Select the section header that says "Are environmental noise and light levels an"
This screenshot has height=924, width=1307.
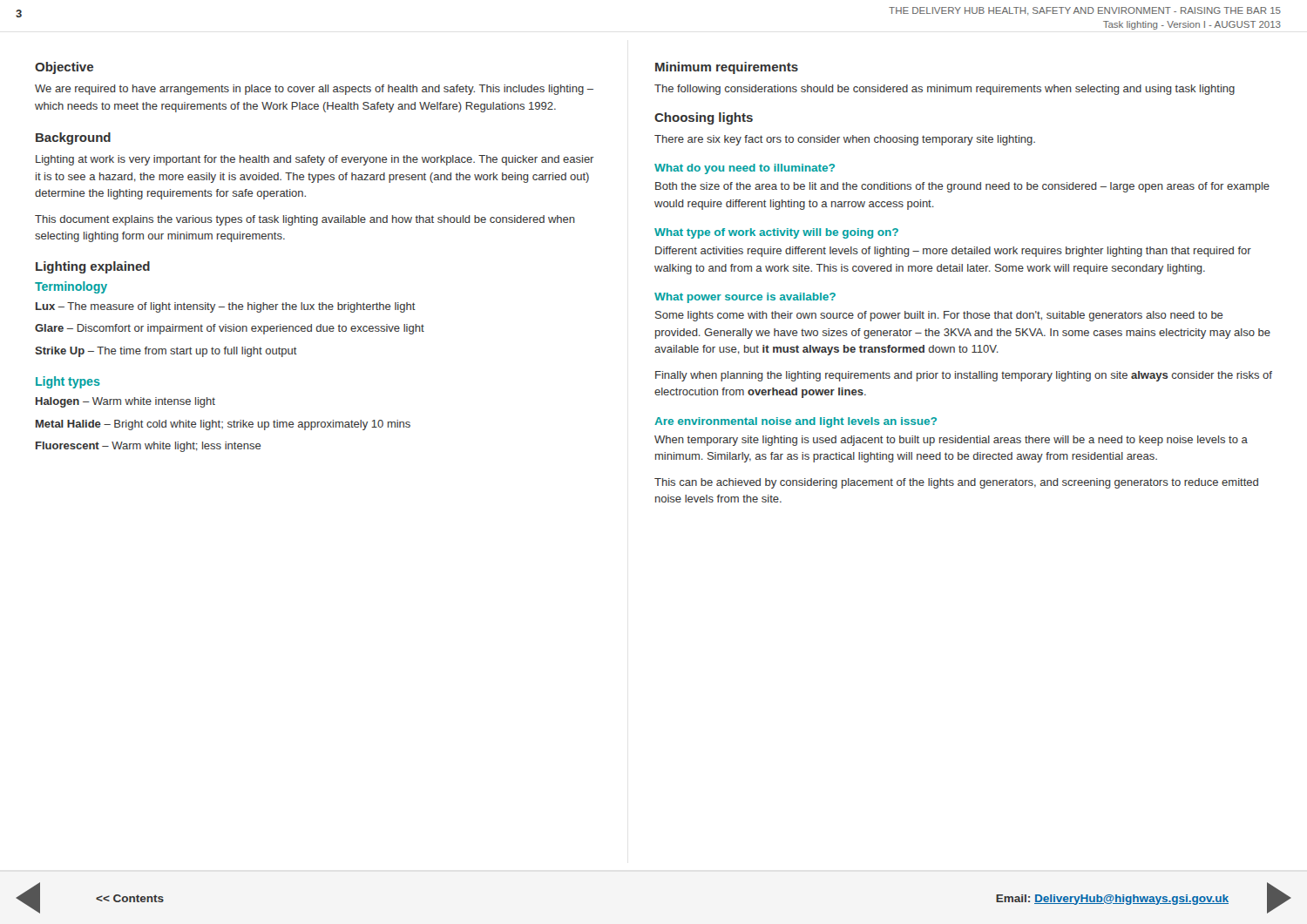796,421
